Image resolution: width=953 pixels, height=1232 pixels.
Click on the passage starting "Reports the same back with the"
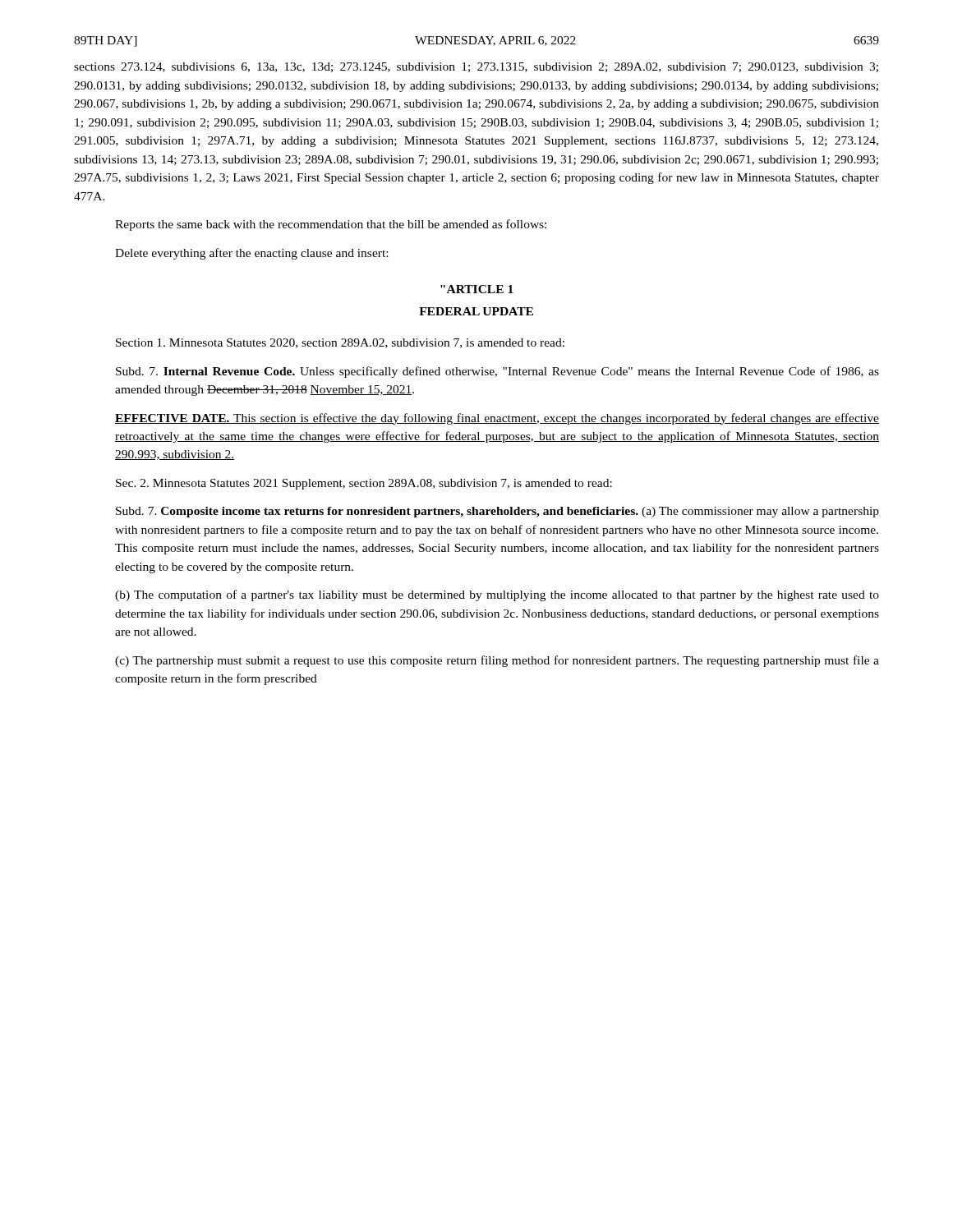(x=331, y=224)
